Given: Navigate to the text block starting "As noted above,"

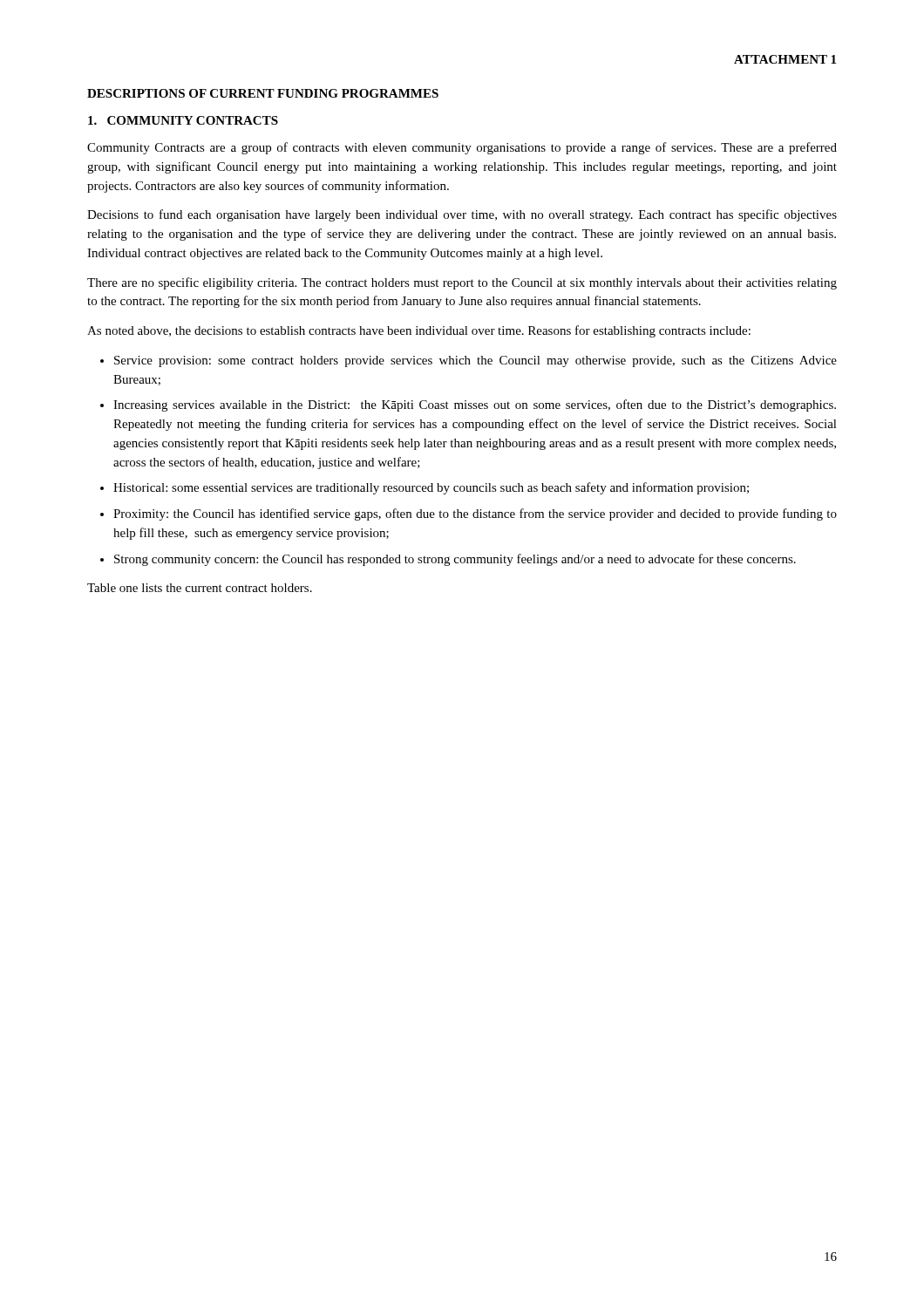Looking at the screenshot, I should coord(419,330).
